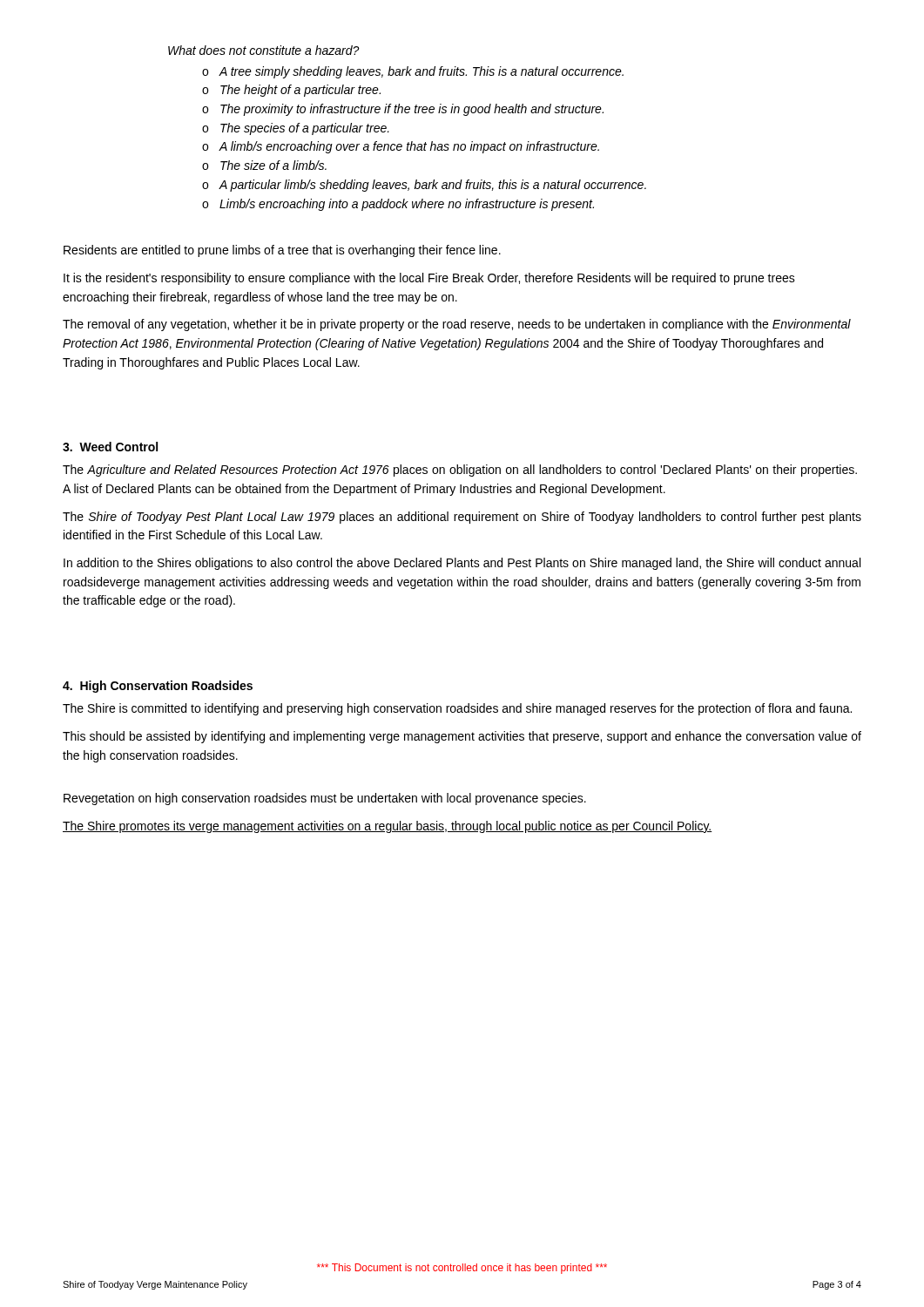The width and height of the screenshot is (924, 1307).
Task: Click where it says "The size of a limb/s."
Action: [274, 166]
